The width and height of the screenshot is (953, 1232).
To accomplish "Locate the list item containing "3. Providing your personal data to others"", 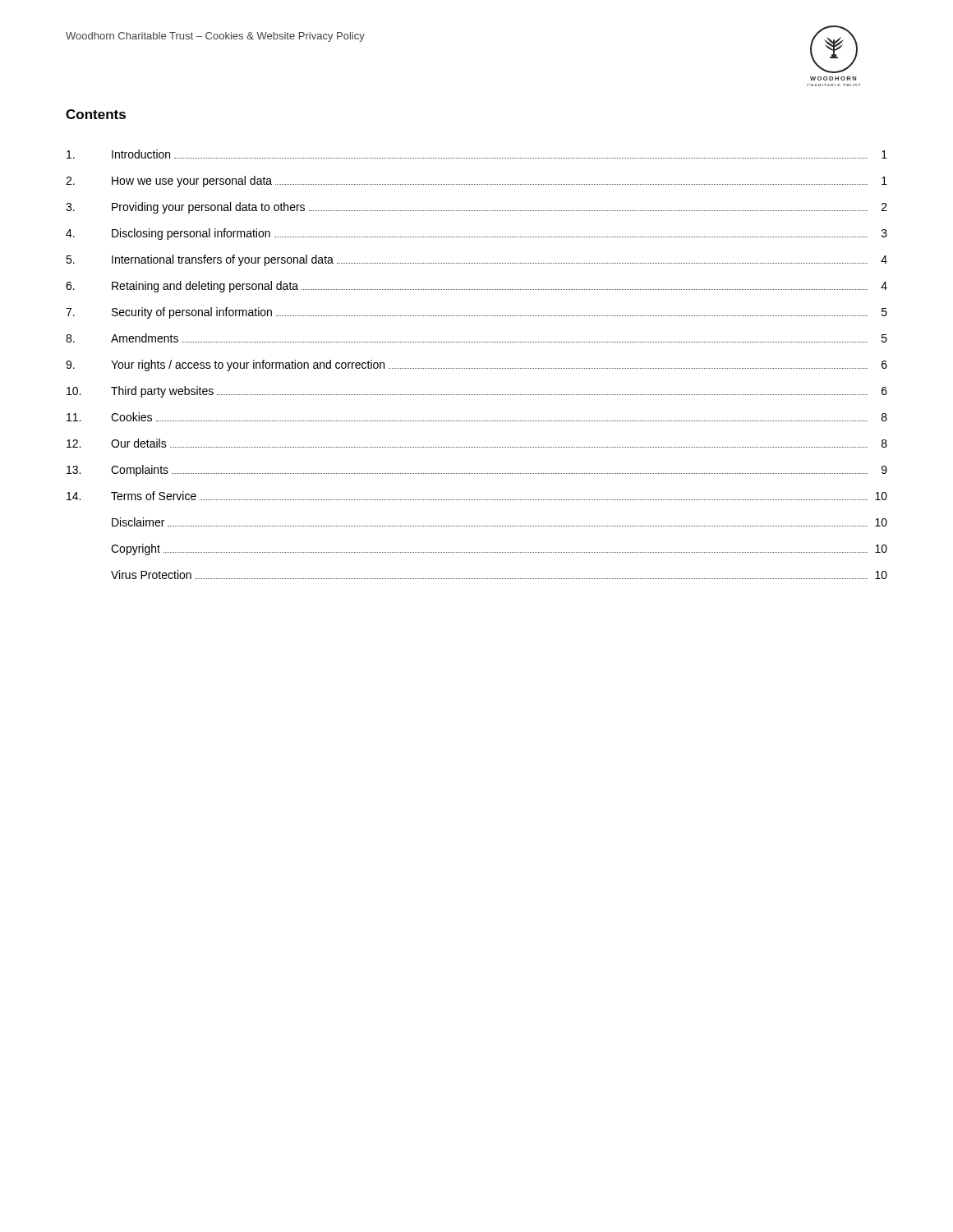I will (x=476, y=207).
